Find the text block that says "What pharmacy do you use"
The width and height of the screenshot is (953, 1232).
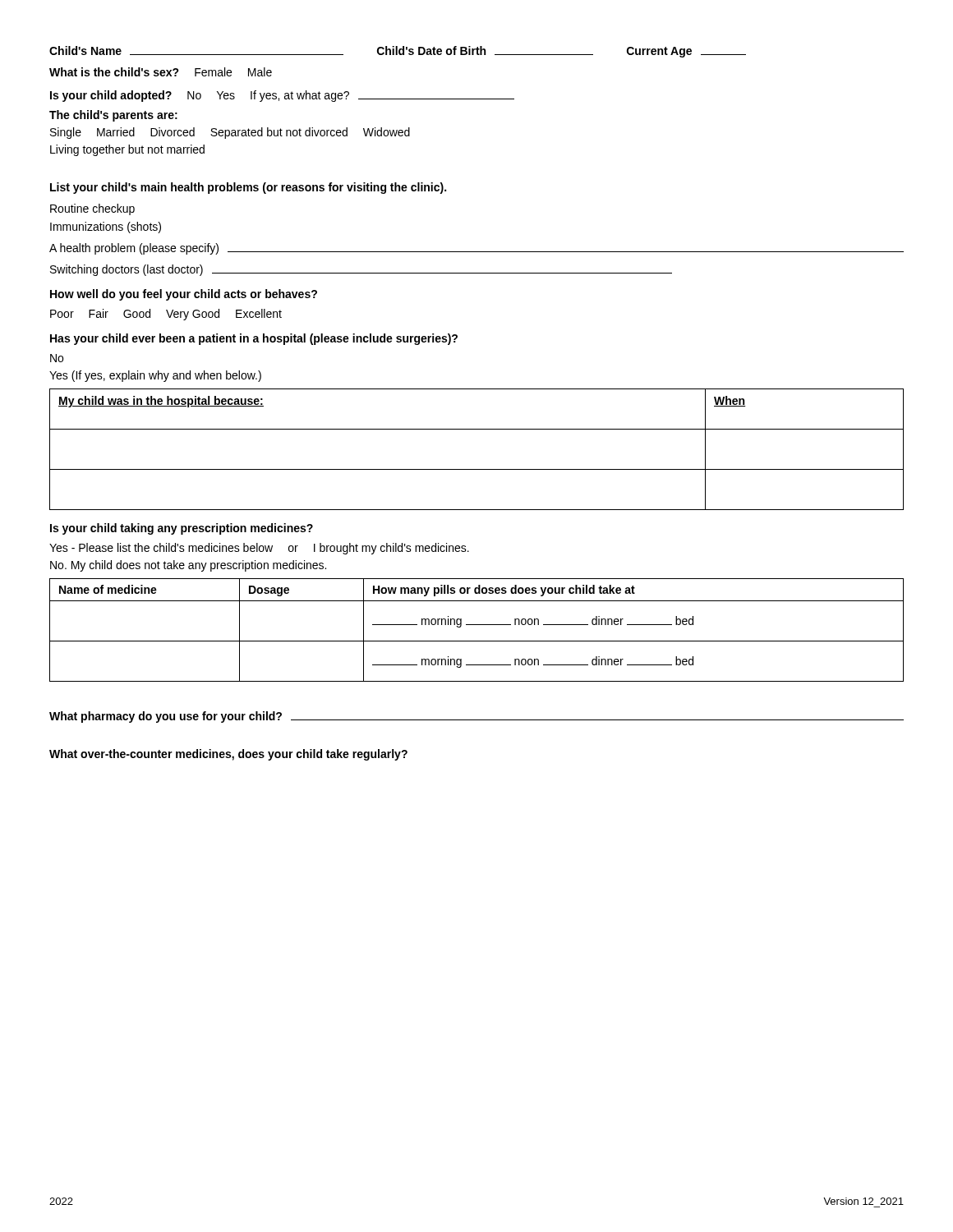point(476,715)
